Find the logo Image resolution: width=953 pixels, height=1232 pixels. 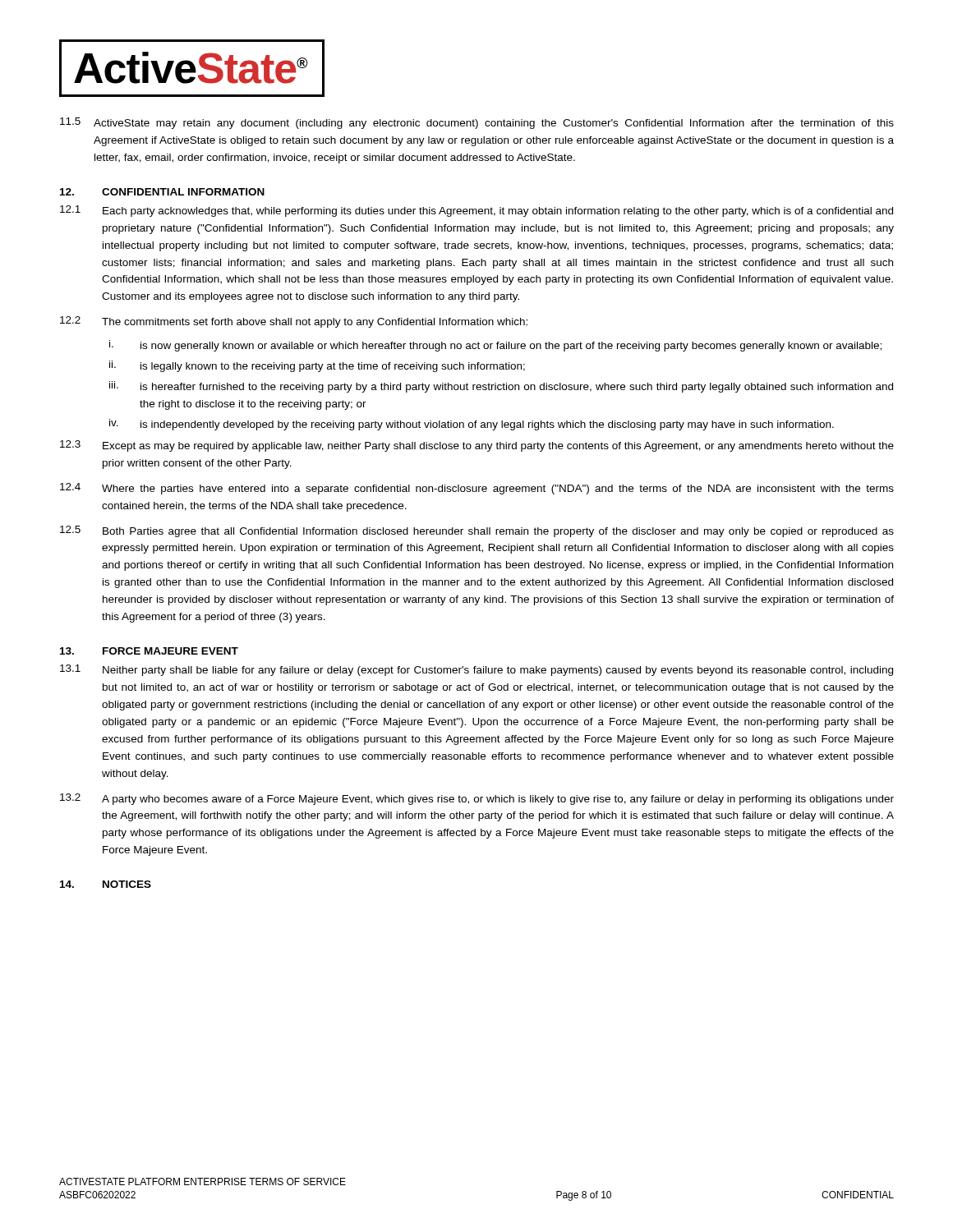click(x=476, y=68)
